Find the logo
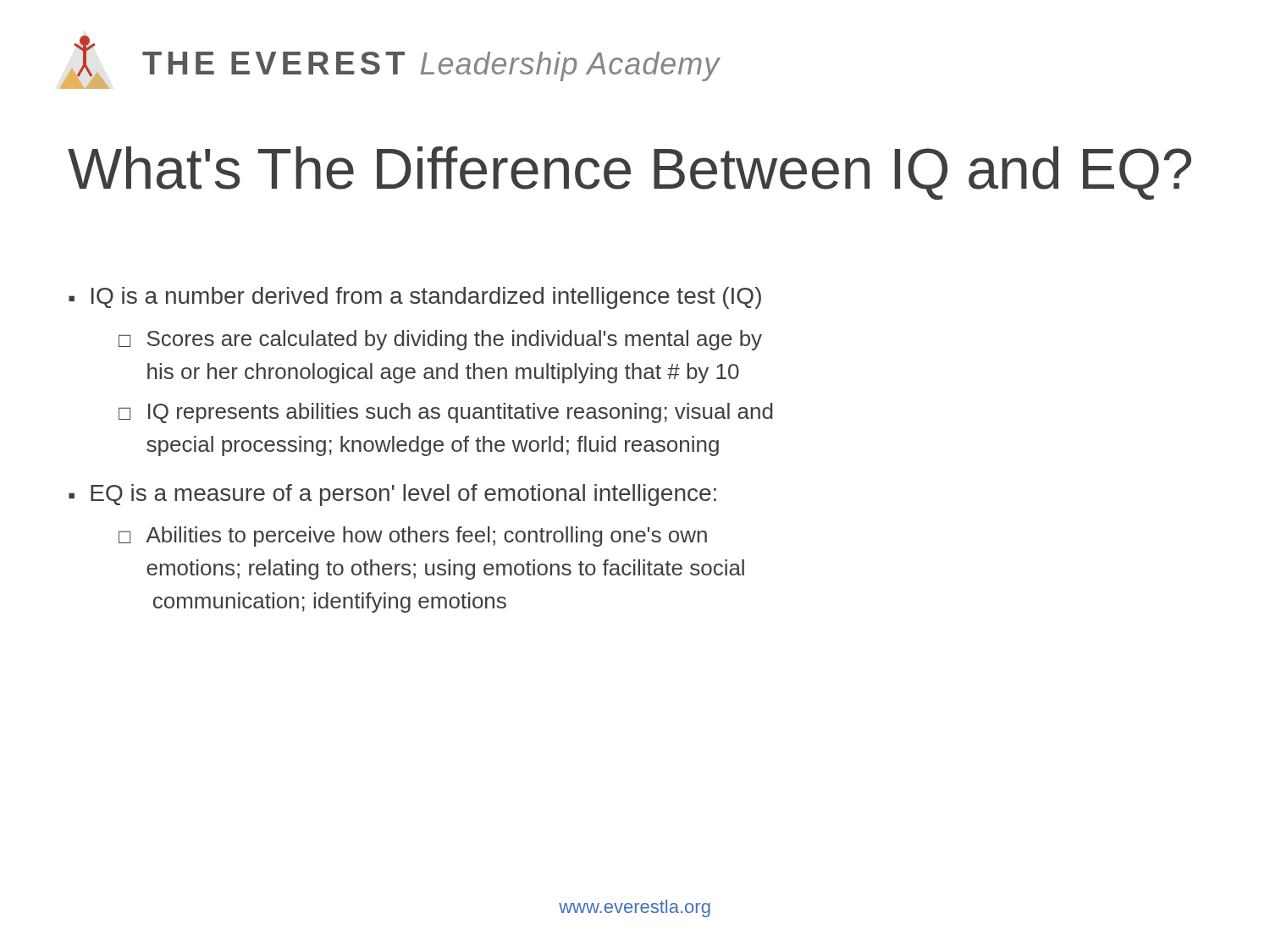This screenshot has height=952, width=1270. pos(381,63)
